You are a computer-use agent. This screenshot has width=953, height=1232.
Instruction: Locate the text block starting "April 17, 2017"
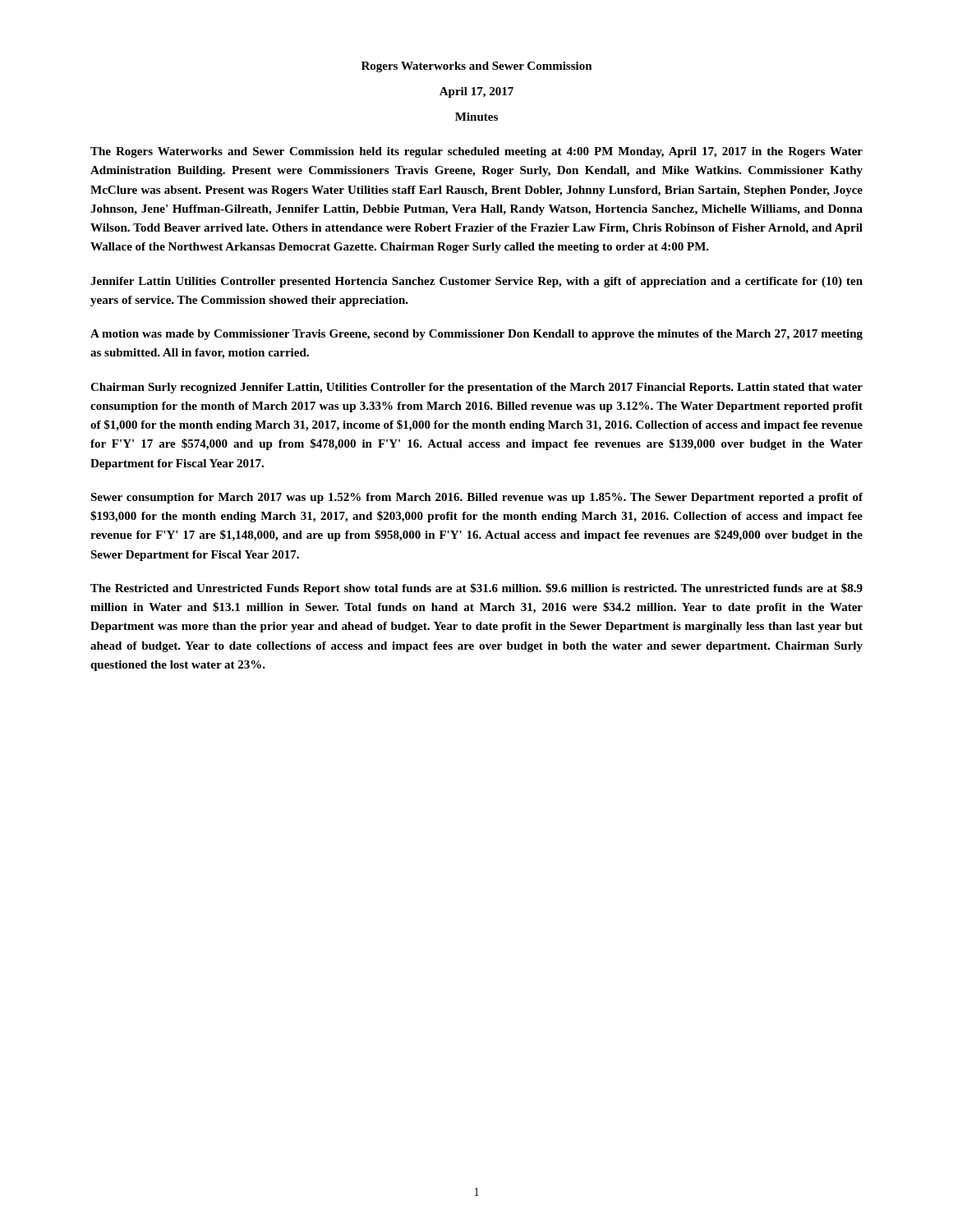click(476, 91)
